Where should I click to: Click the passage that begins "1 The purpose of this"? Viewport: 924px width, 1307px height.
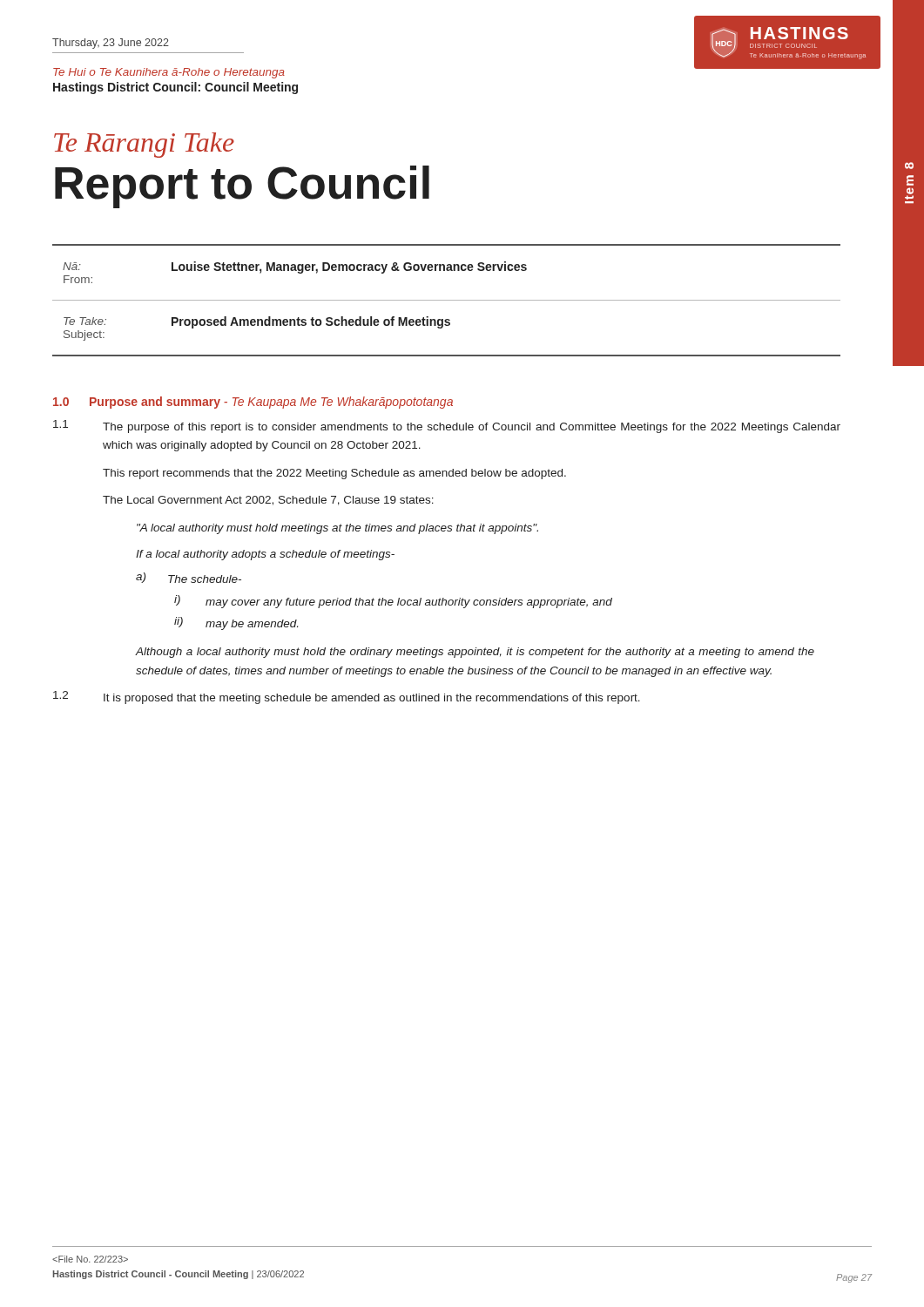pos(446,436)
